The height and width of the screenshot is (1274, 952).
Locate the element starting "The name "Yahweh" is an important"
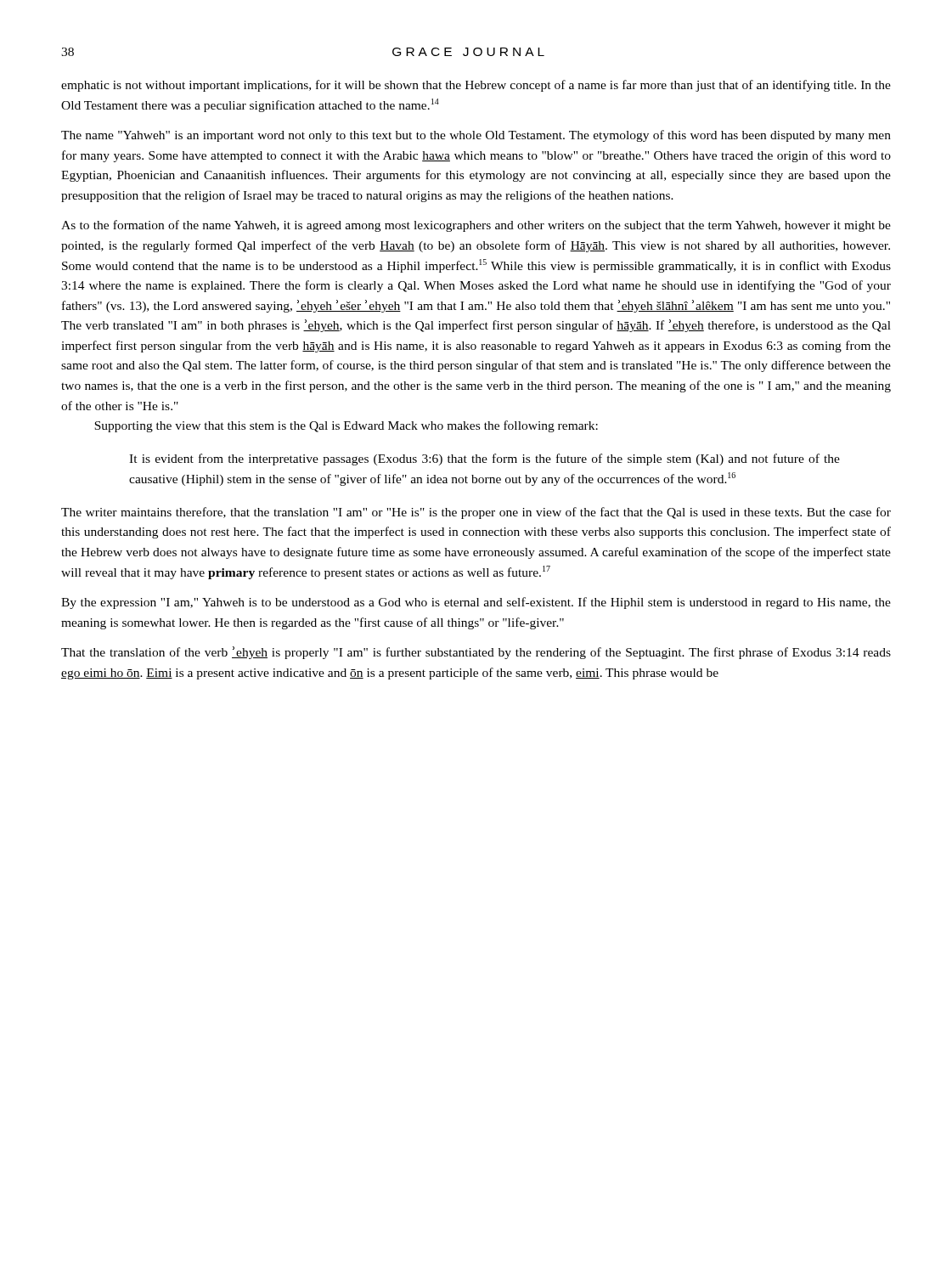click(x=476, y=165)
